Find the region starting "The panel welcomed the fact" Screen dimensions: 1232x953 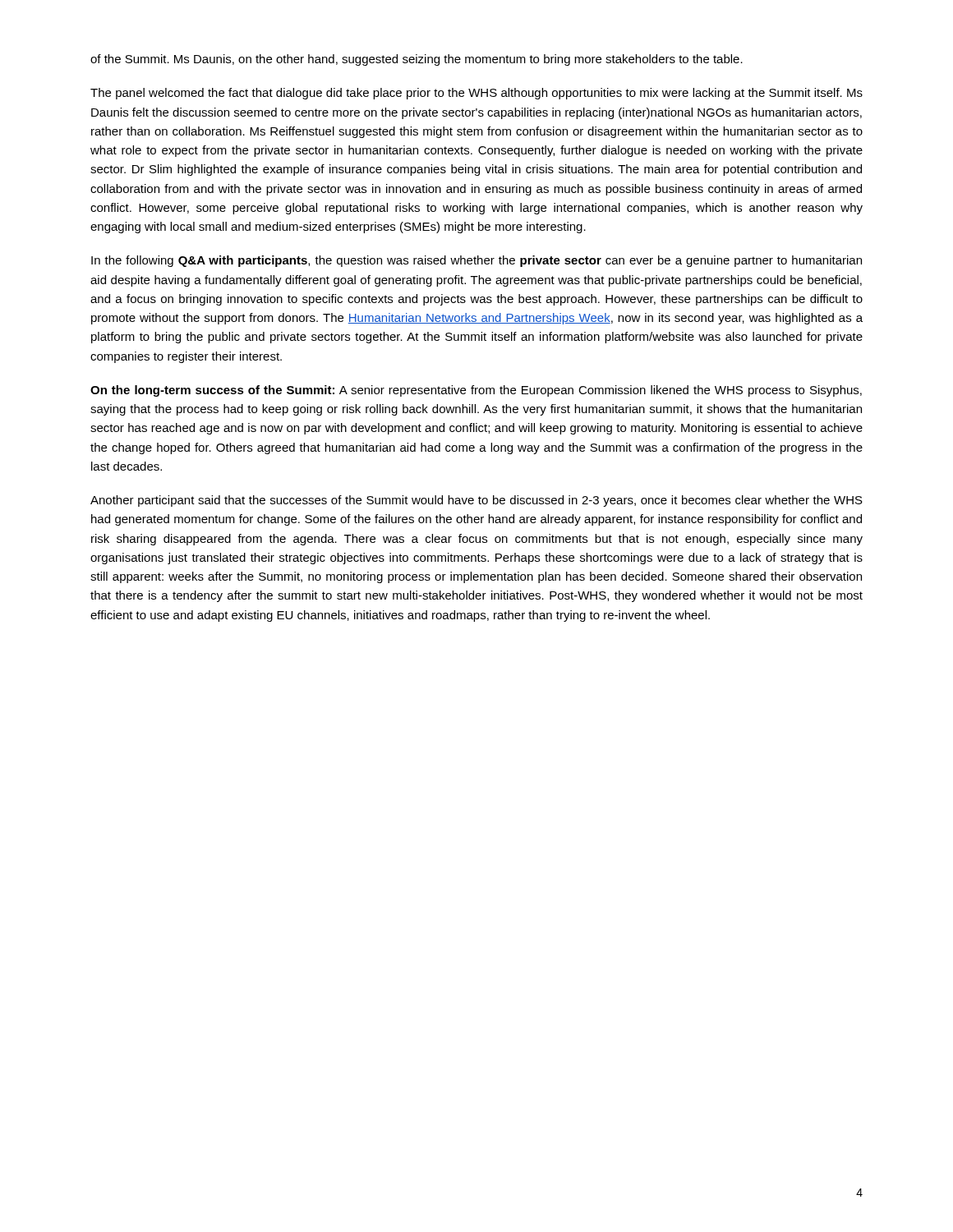(x=476, y=159)
